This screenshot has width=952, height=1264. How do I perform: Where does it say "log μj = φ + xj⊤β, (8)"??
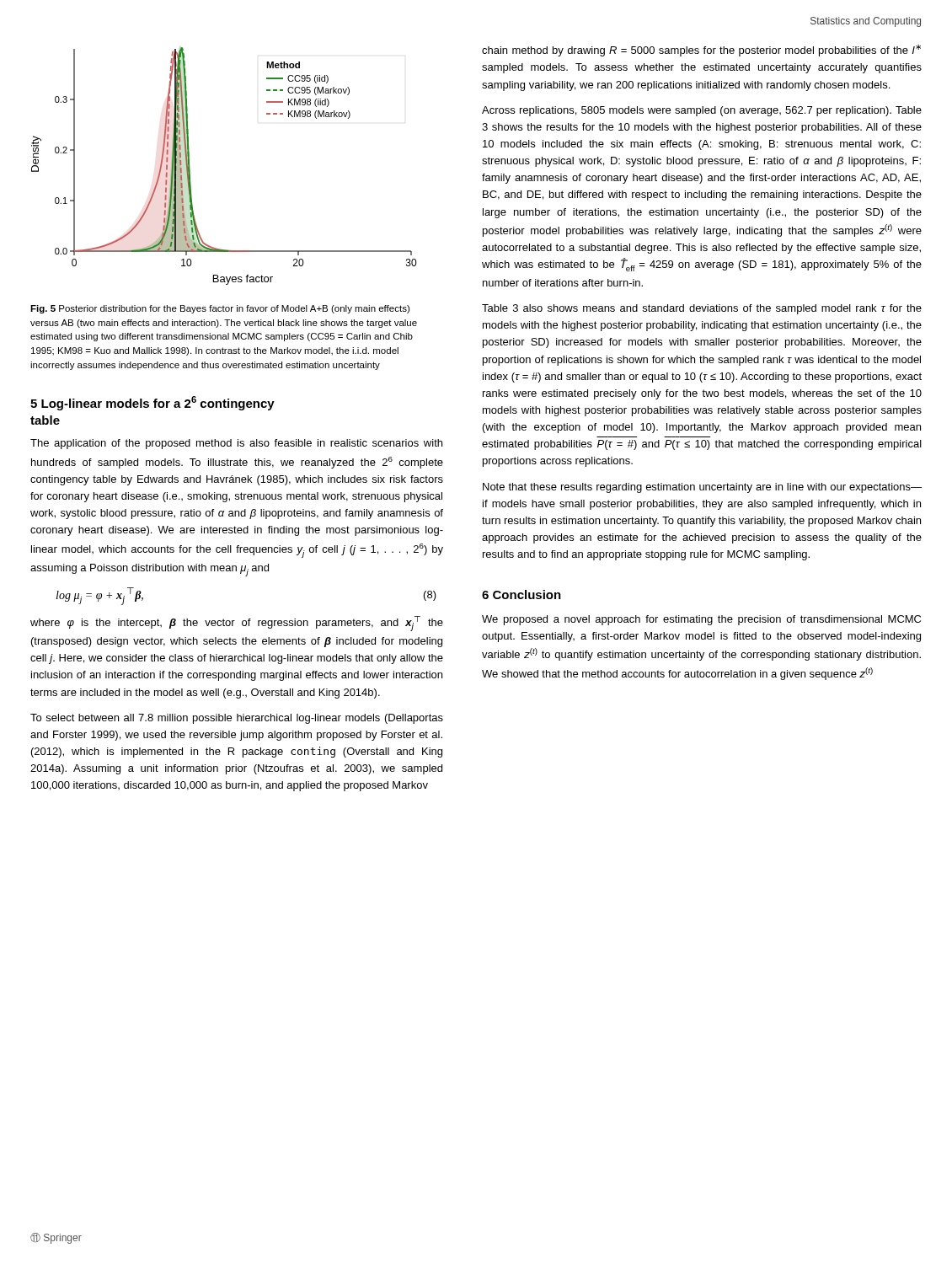coord(99,595)
